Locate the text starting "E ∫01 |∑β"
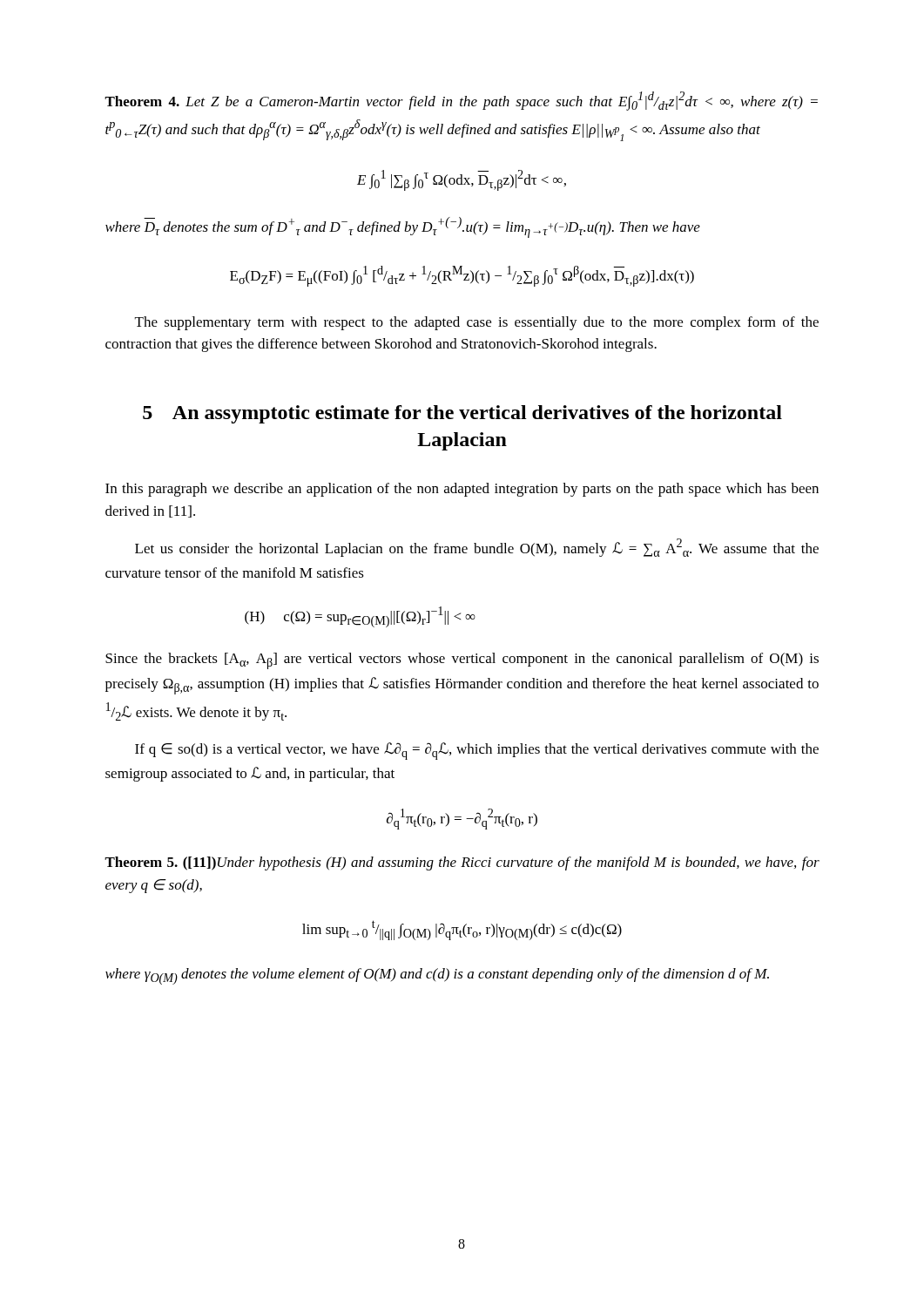 462,179
